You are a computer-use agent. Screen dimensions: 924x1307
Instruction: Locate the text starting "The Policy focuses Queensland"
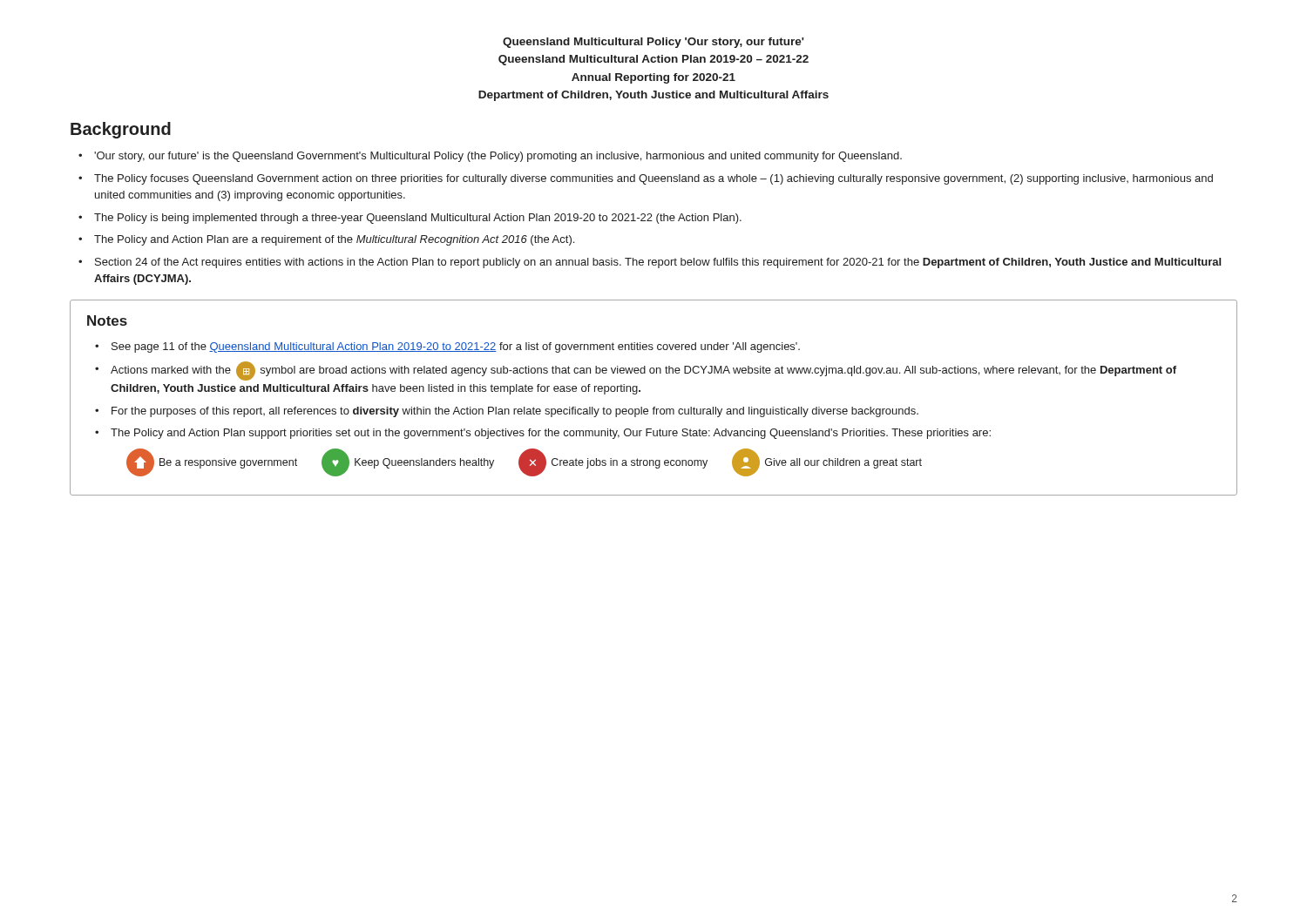click(654, 186)
